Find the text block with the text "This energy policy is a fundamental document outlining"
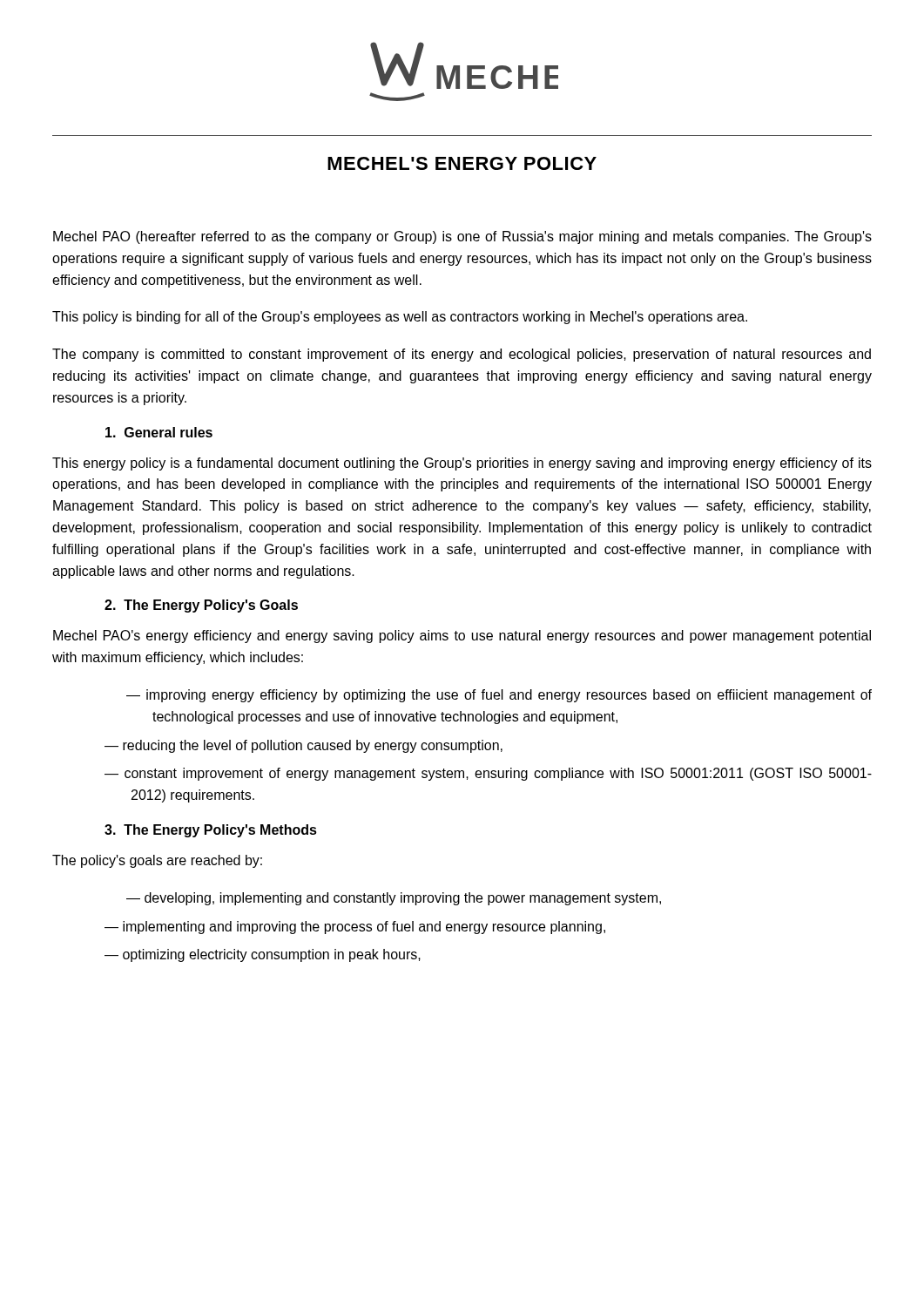The width and height of the screenshot is (924, 1307). (462, 517)
